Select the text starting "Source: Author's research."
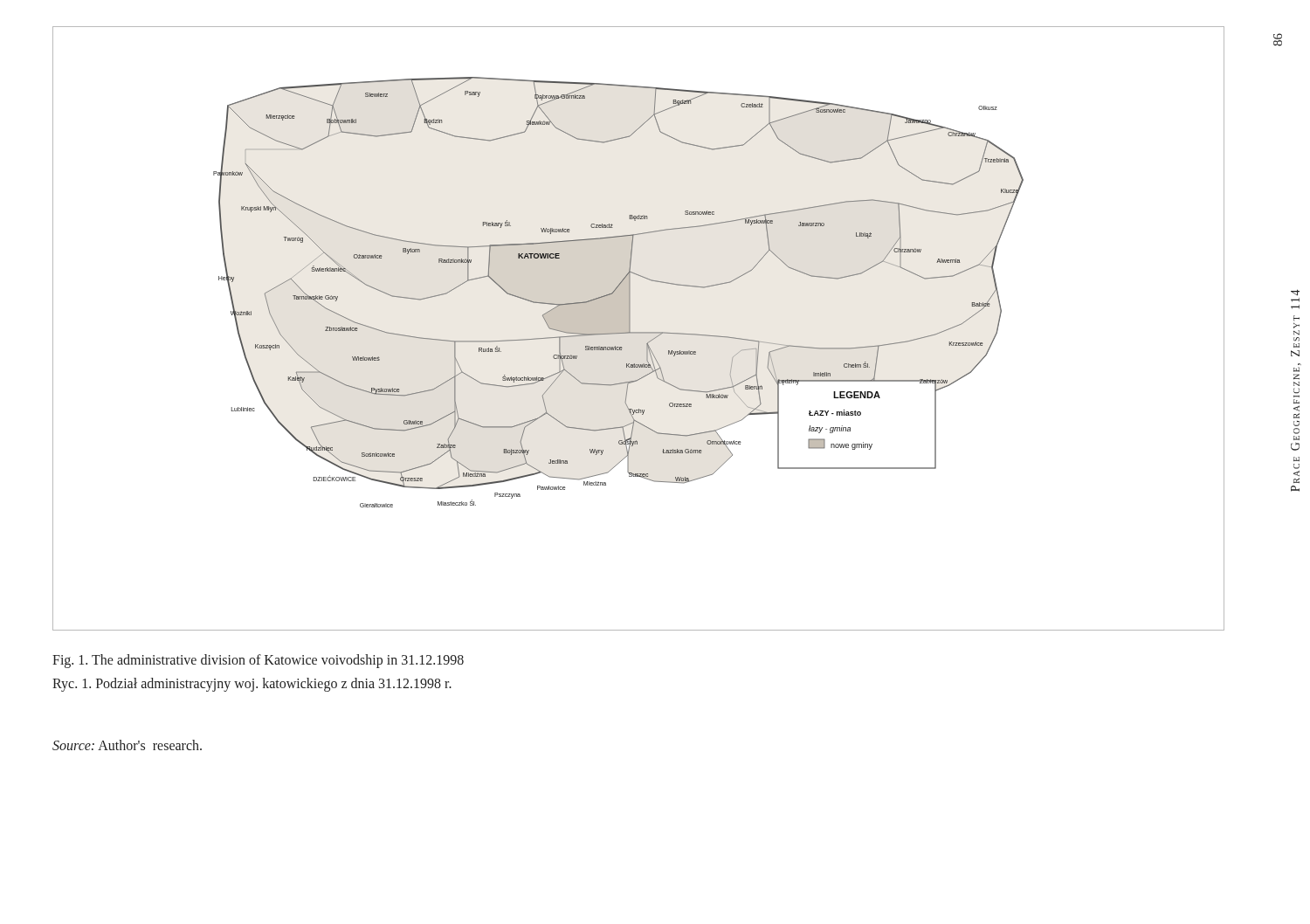This screenshot has width=1310, height=924. pos(128,745)
